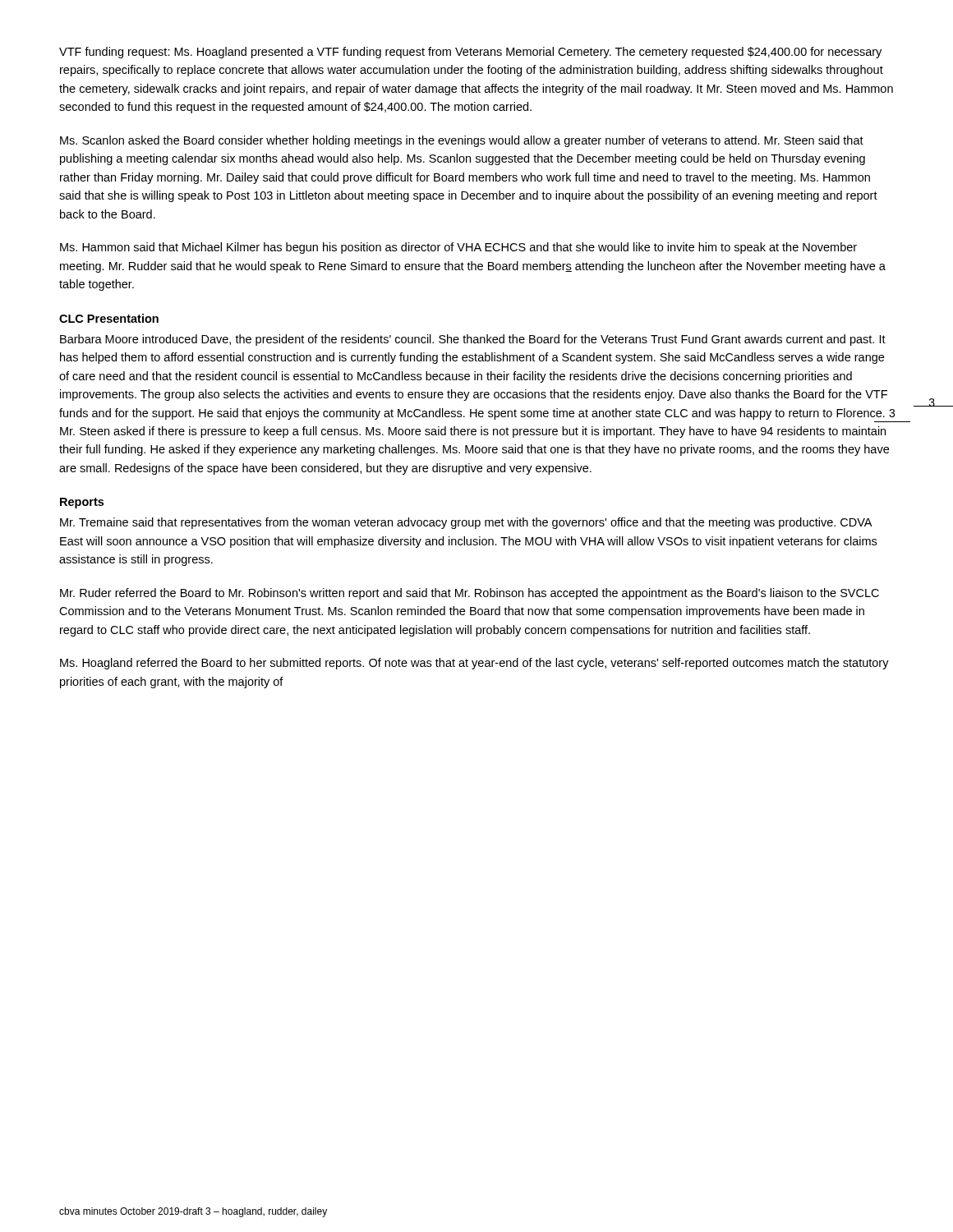Screen dimensions: 1232x953
Task: Click the passage that begins "Ms. Hammon said that Michael Kilmer has begun"
Action: click(472, 266)
